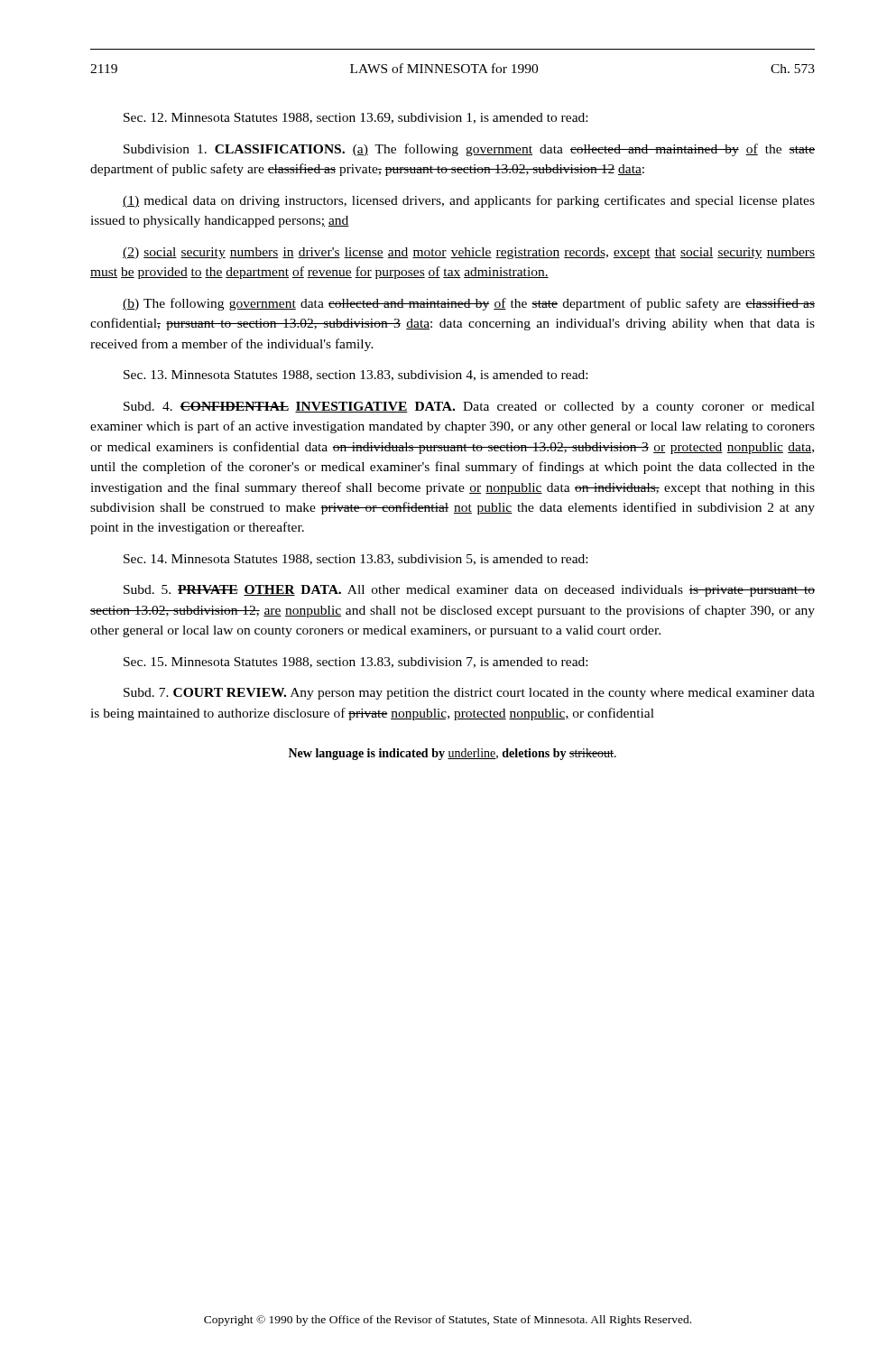Find the block on this page that starts "(b) The following government"
Image resolution: width=896 pixels, height=1354 pixels.
pos(453,323)
